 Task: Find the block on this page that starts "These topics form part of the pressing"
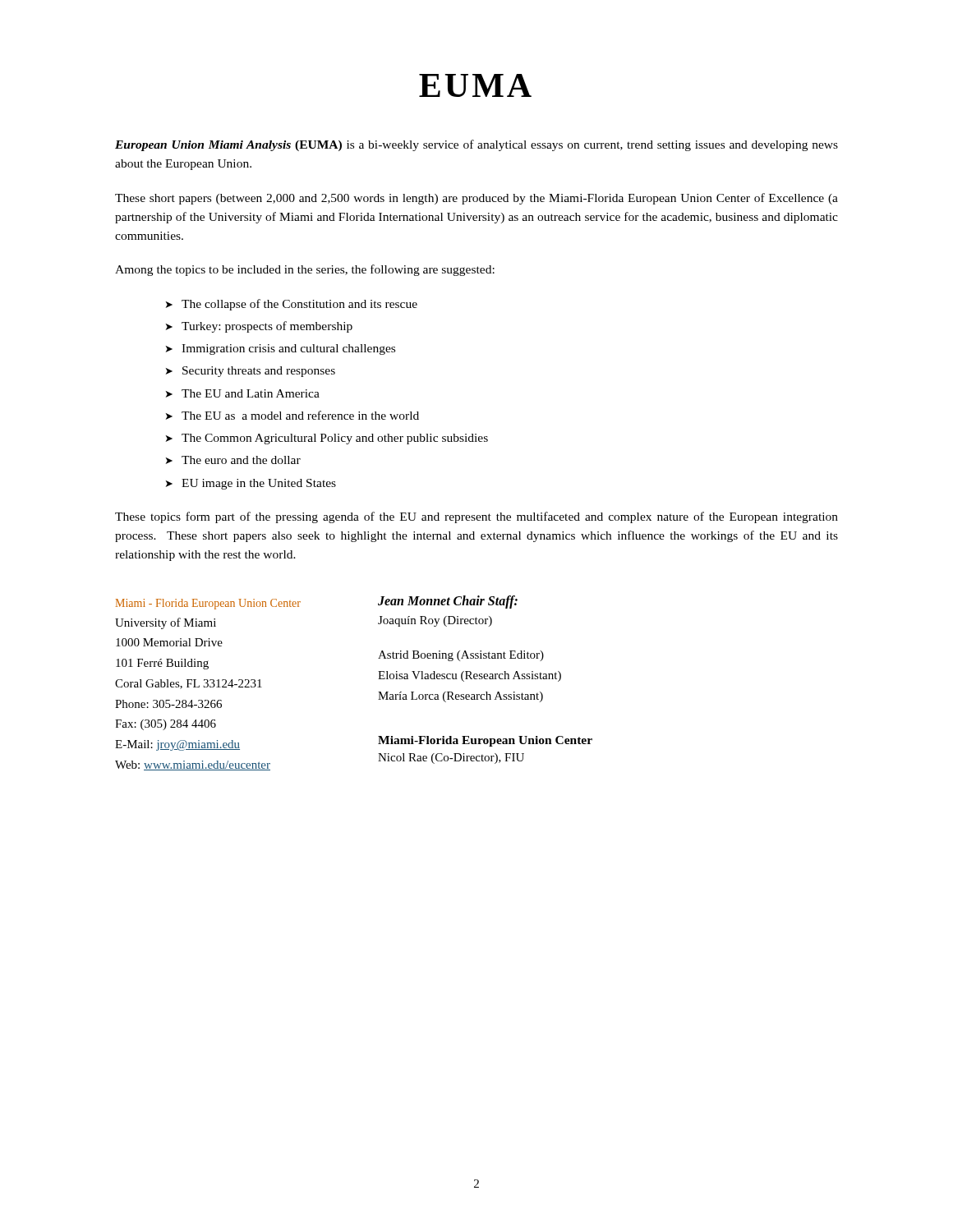point(476,535)
